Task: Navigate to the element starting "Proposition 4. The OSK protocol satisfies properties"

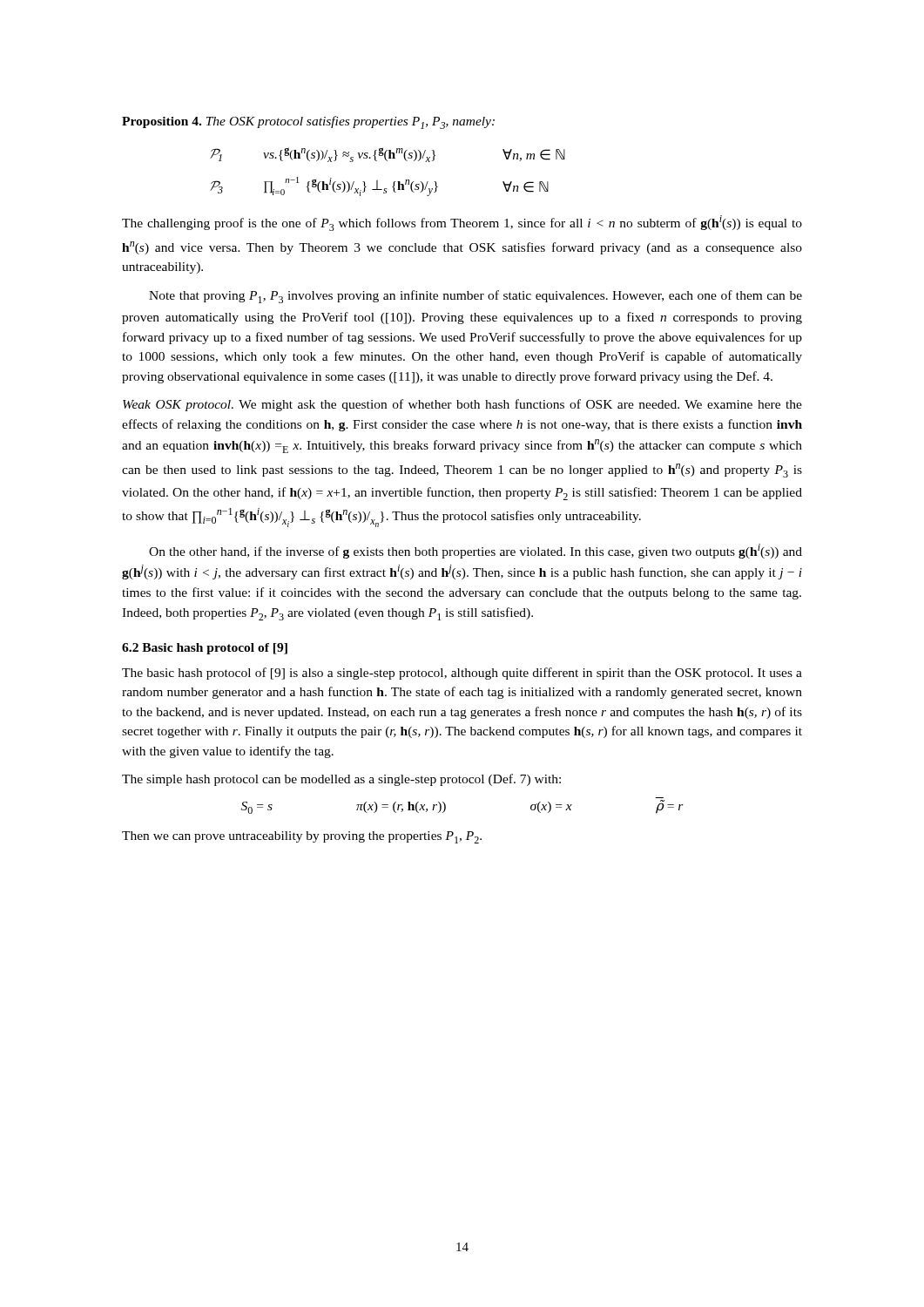Action: coord(309,122)
